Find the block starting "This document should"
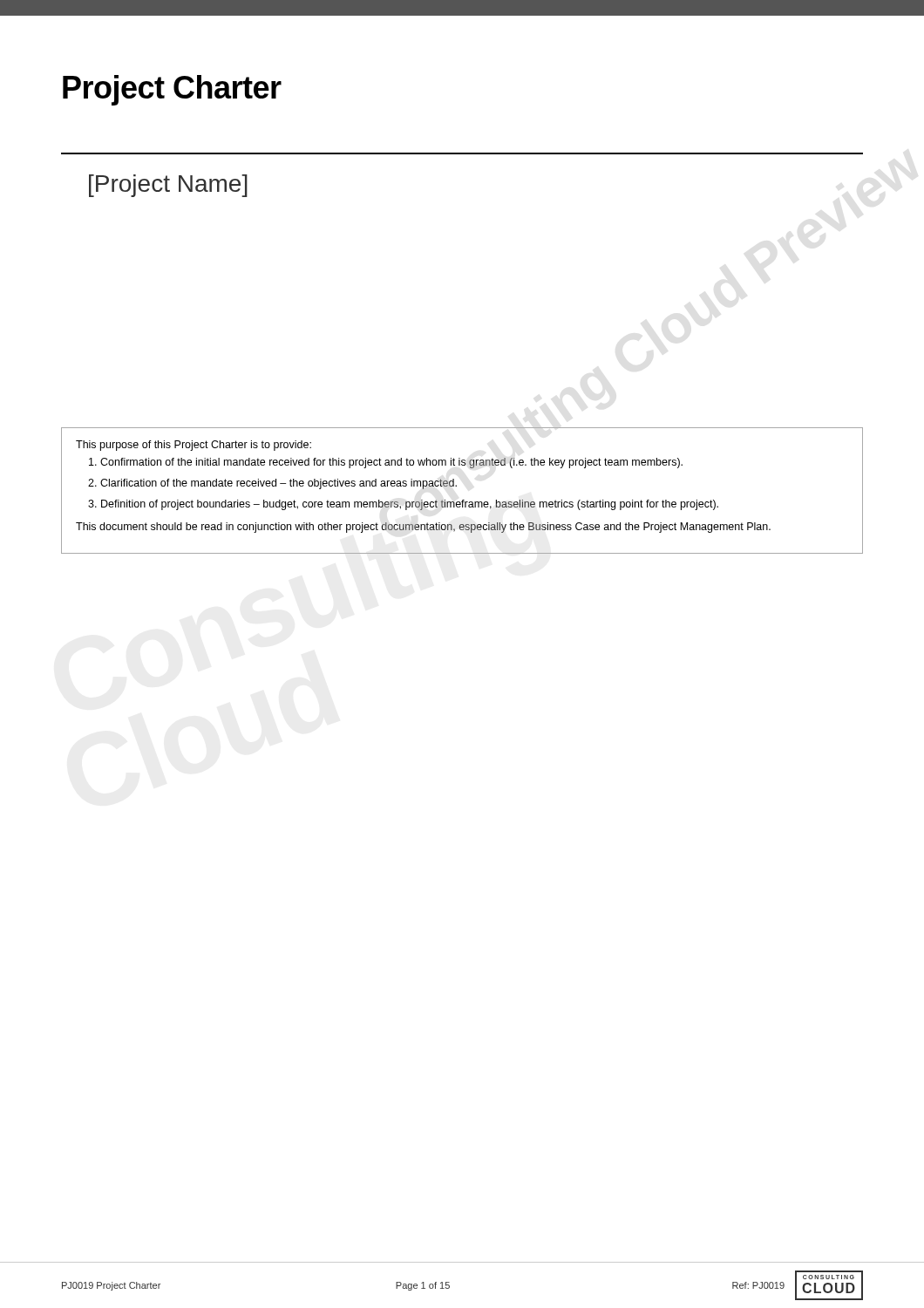This screenshot has height=1308, width=924. [424, 527]
